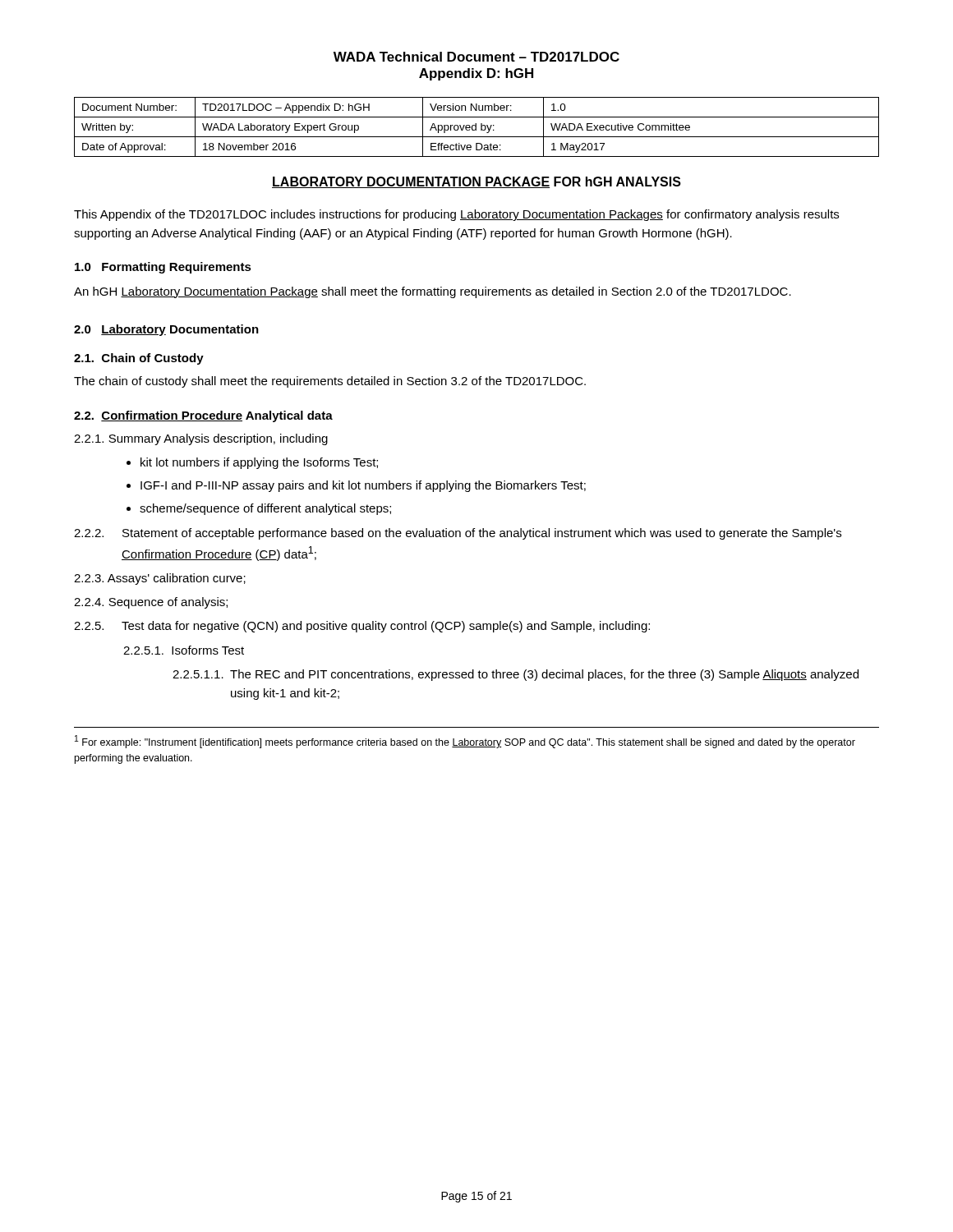Locate the block of text that opens with "2.2.2. Statement of acceptable"
The image size is (953, 1232).
click(476, 543)
